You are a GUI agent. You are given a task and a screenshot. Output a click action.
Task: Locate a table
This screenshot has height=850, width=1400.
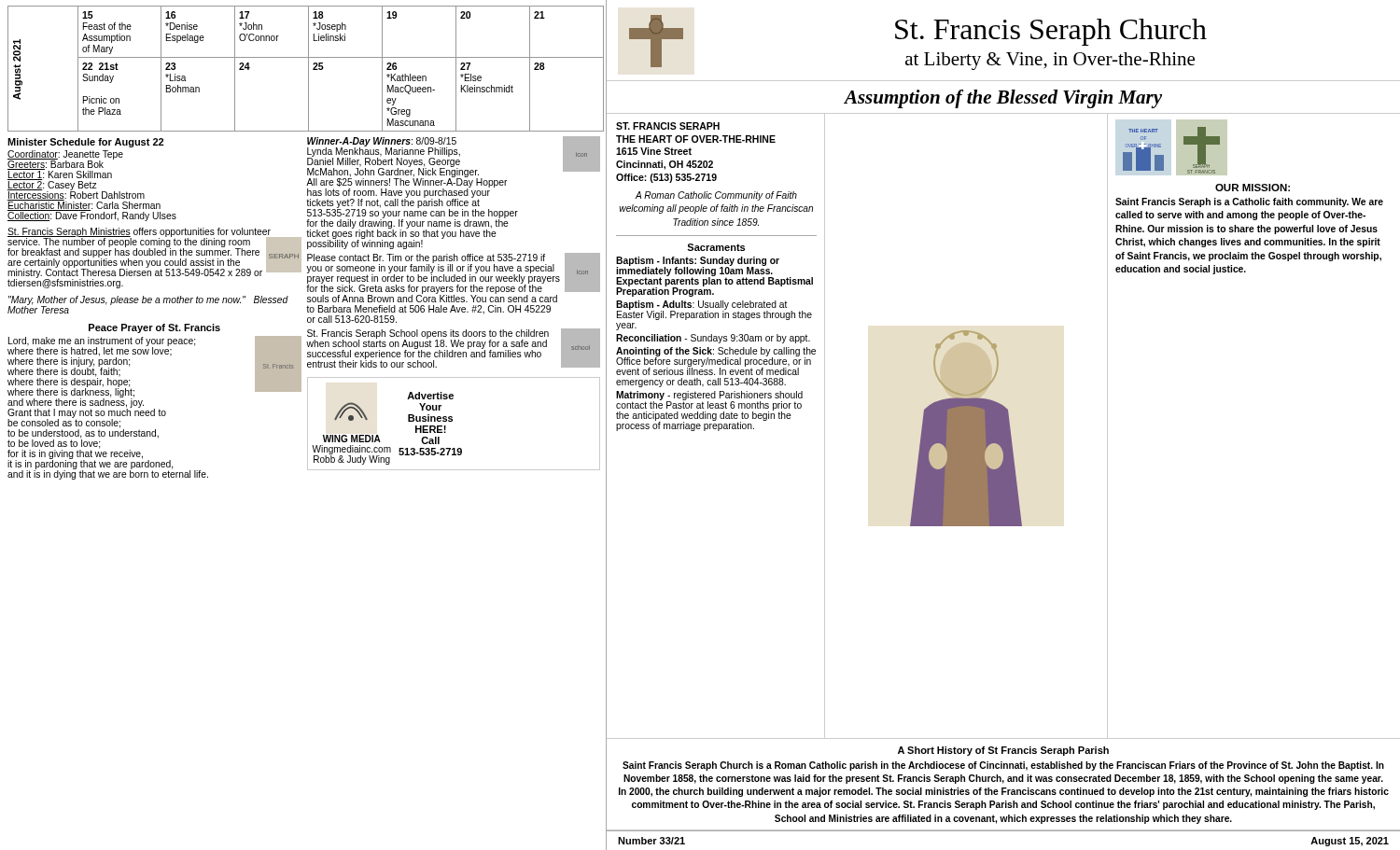point(304,69)
